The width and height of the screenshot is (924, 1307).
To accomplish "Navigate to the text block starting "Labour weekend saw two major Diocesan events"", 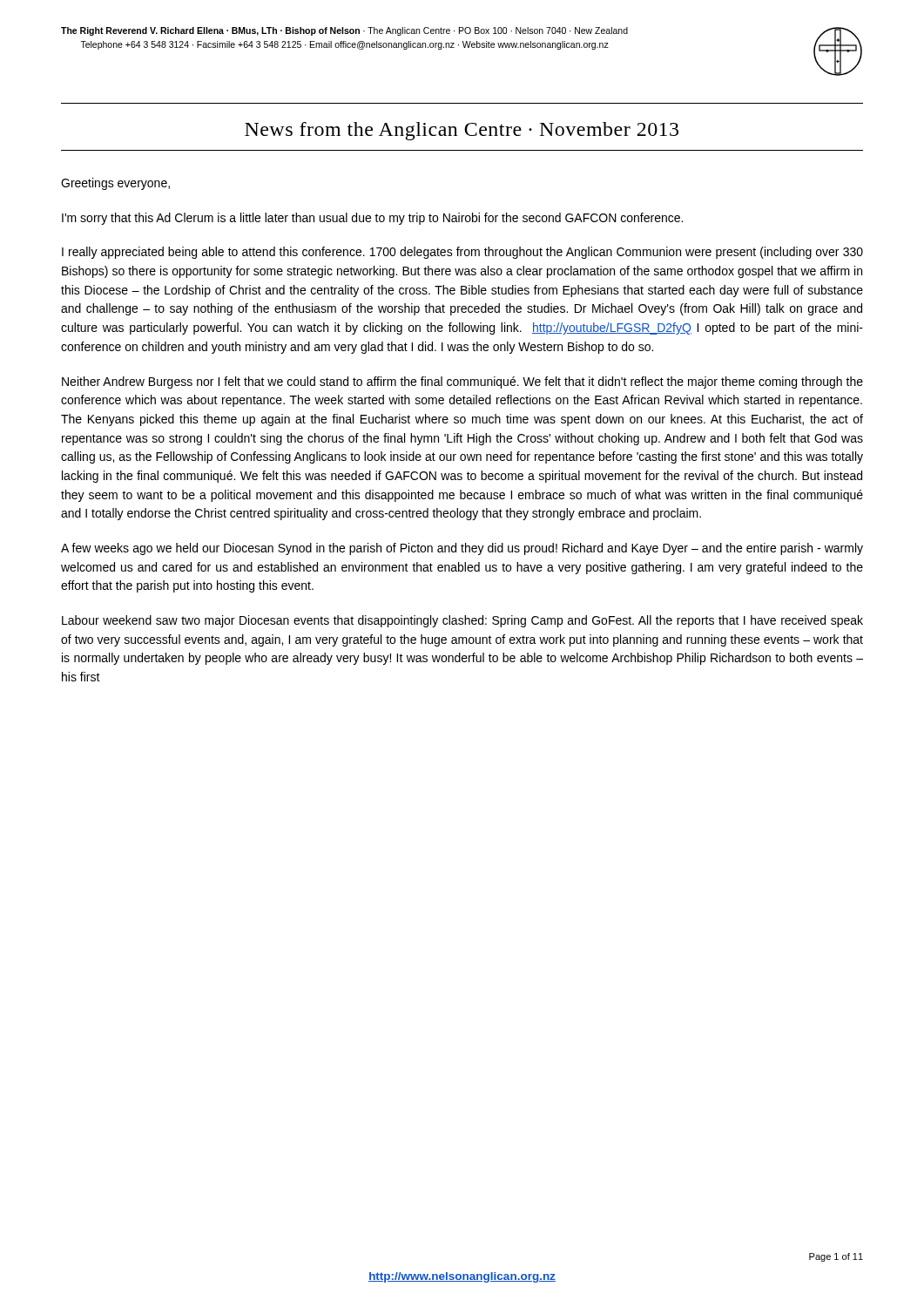I will tap(462, 649).
